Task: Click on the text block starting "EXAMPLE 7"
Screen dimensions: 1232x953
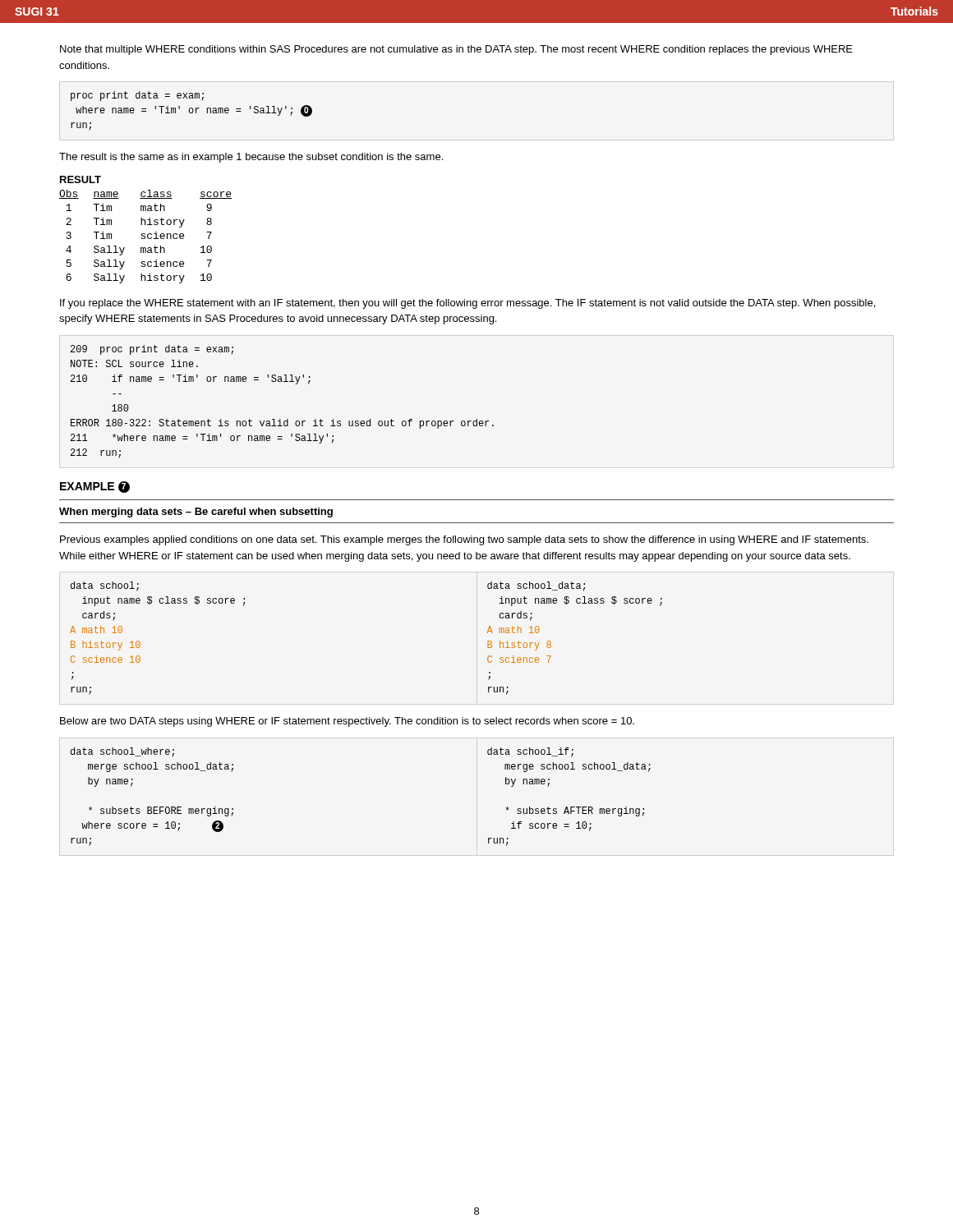Action: (x=94, y=486)
